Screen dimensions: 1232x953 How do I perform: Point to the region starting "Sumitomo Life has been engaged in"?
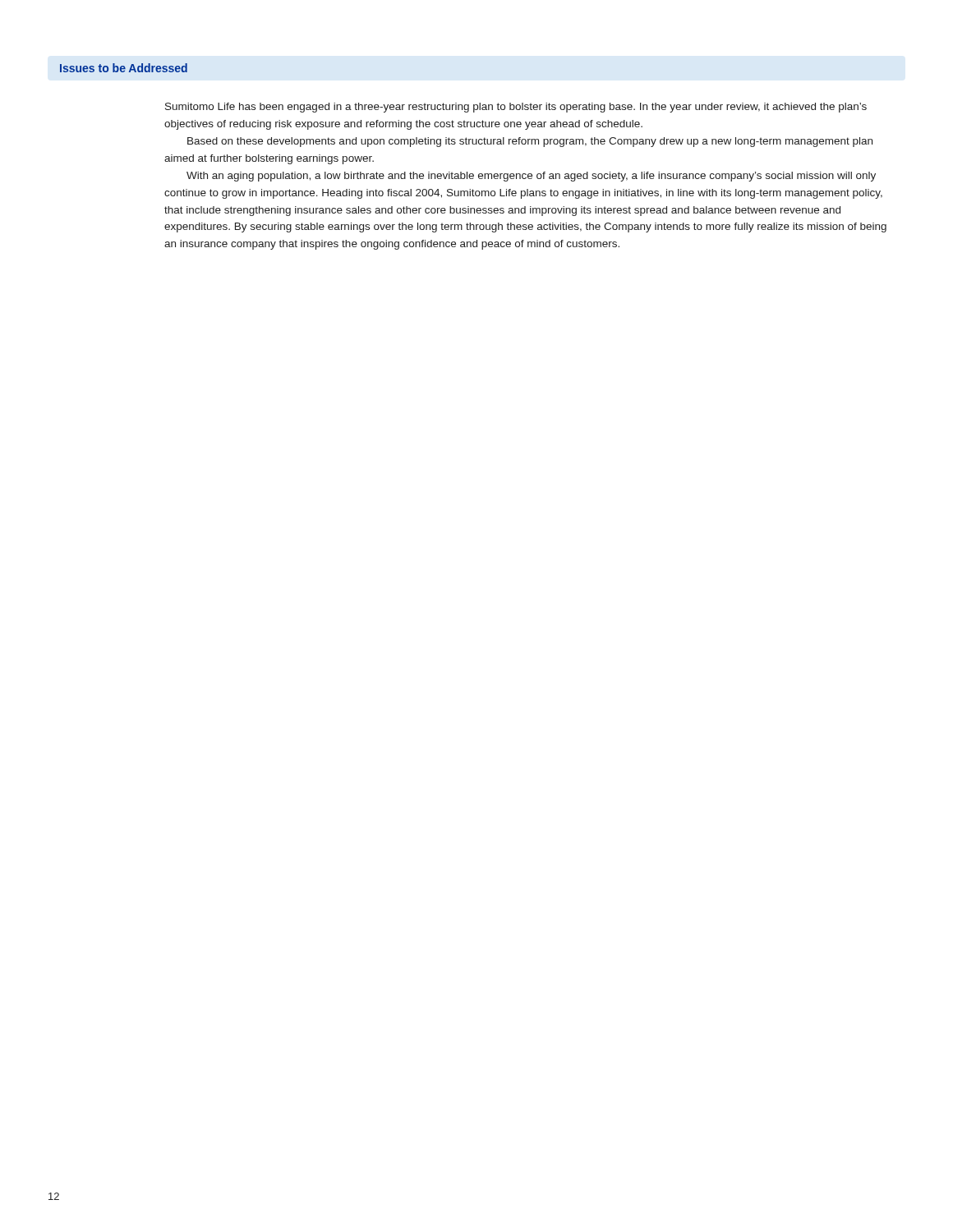(526, 176)
